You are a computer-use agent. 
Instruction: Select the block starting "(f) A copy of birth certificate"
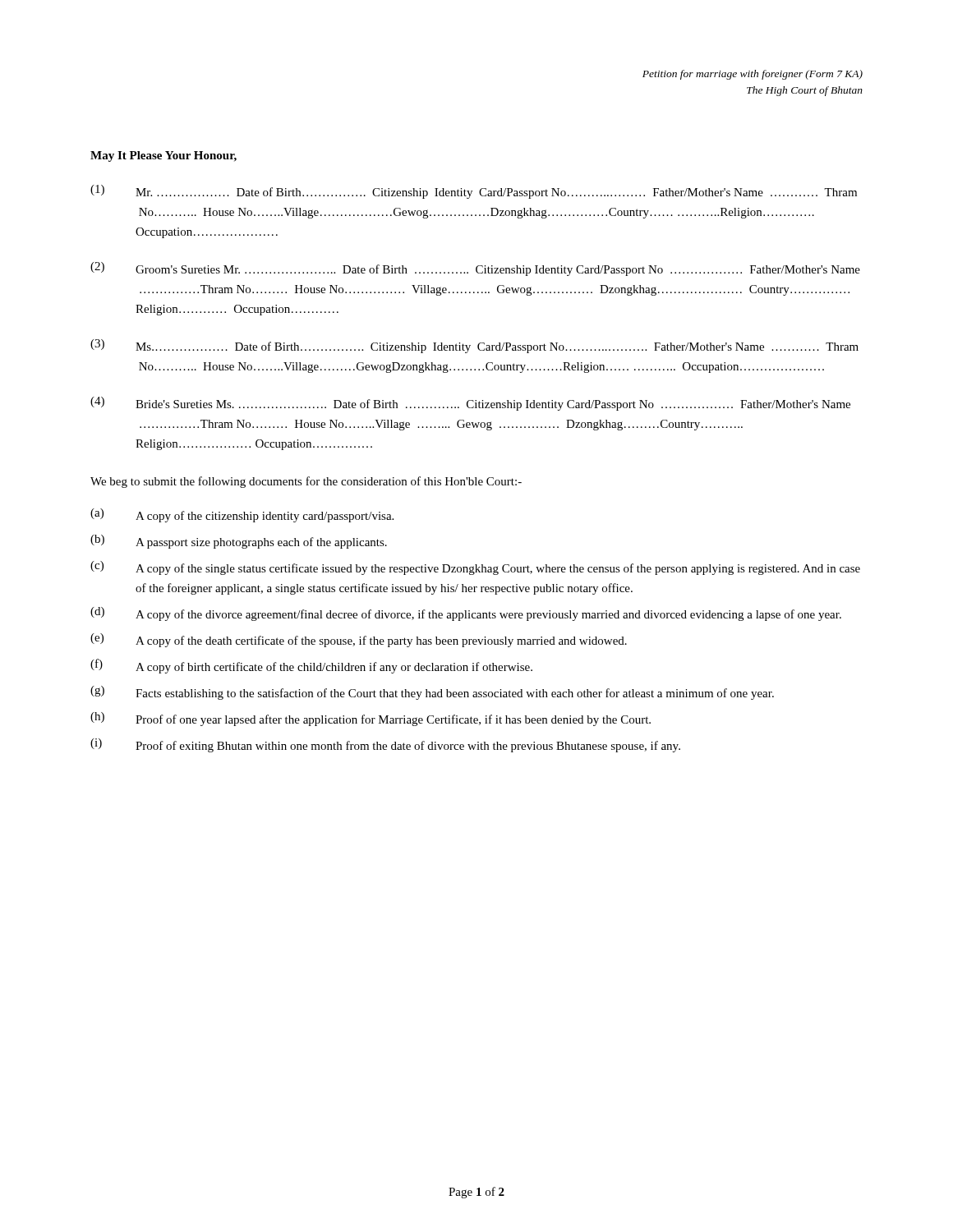click(476, 667)
